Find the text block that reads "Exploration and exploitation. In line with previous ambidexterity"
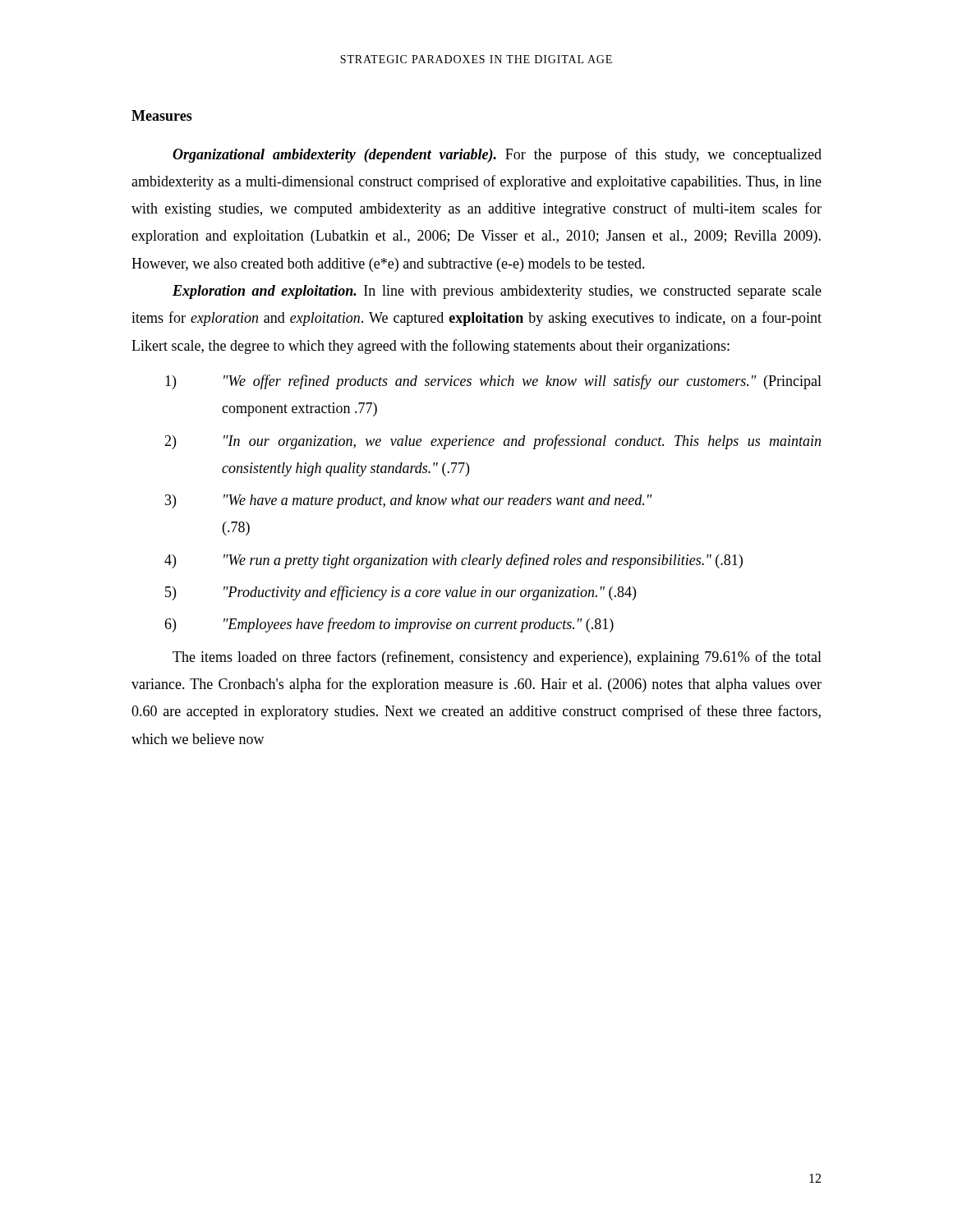This screenshot has width=953, height=1232. click(x=476, y=318)
